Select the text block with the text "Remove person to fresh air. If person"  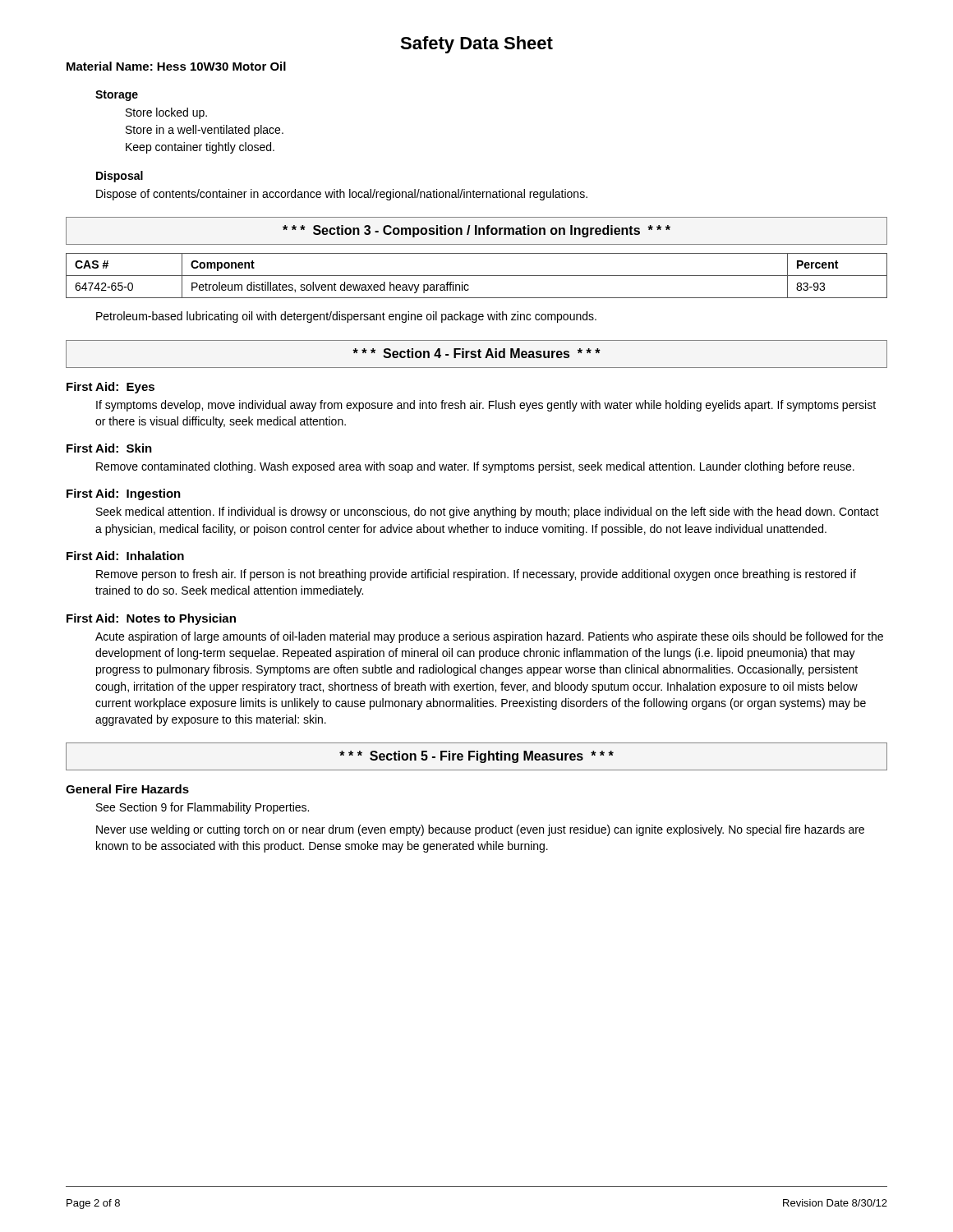tap(476, 582)
